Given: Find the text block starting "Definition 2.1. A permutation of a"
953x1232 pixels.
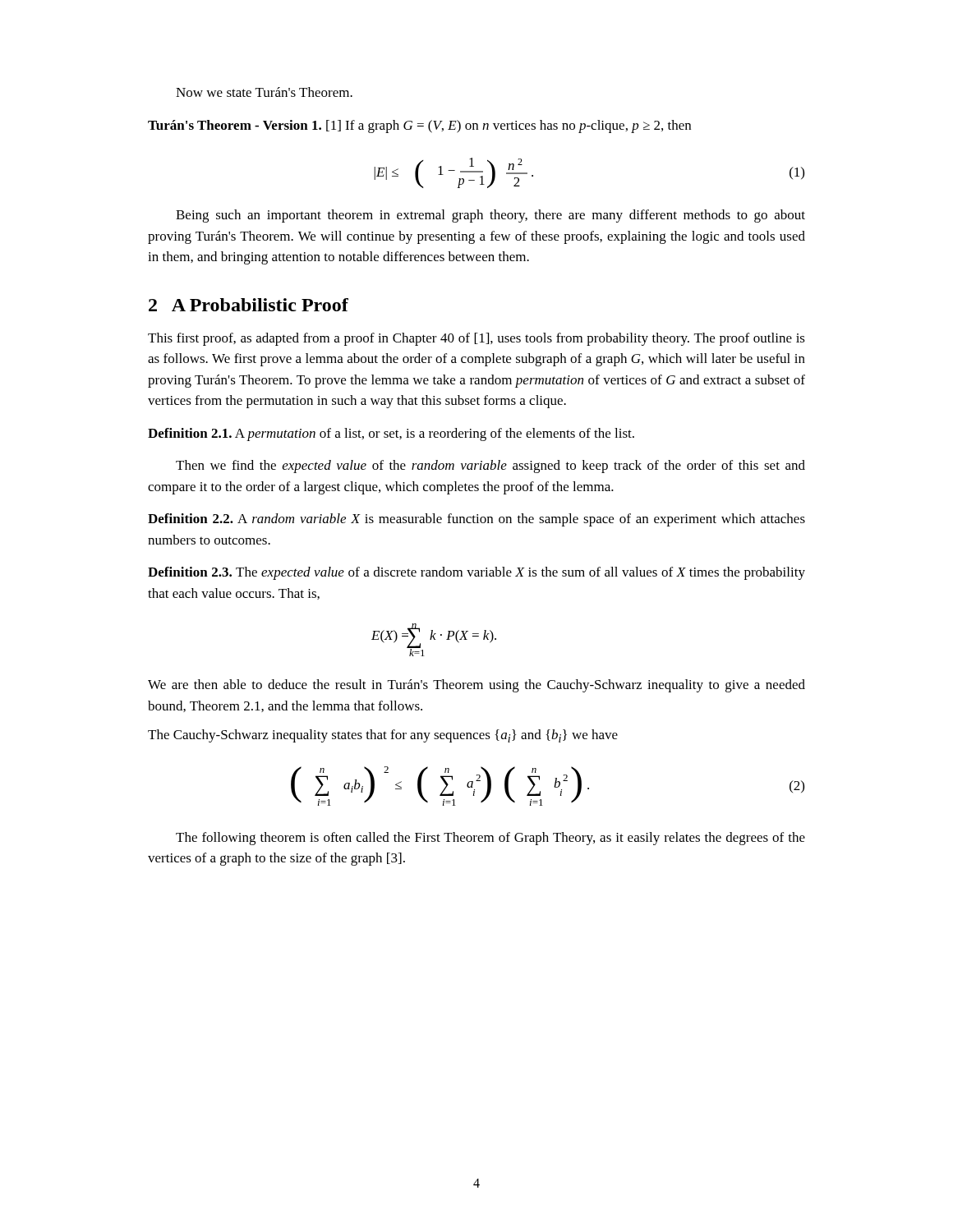Looking at the screenshot, I should pyautogui.click(x=391, y=433).
